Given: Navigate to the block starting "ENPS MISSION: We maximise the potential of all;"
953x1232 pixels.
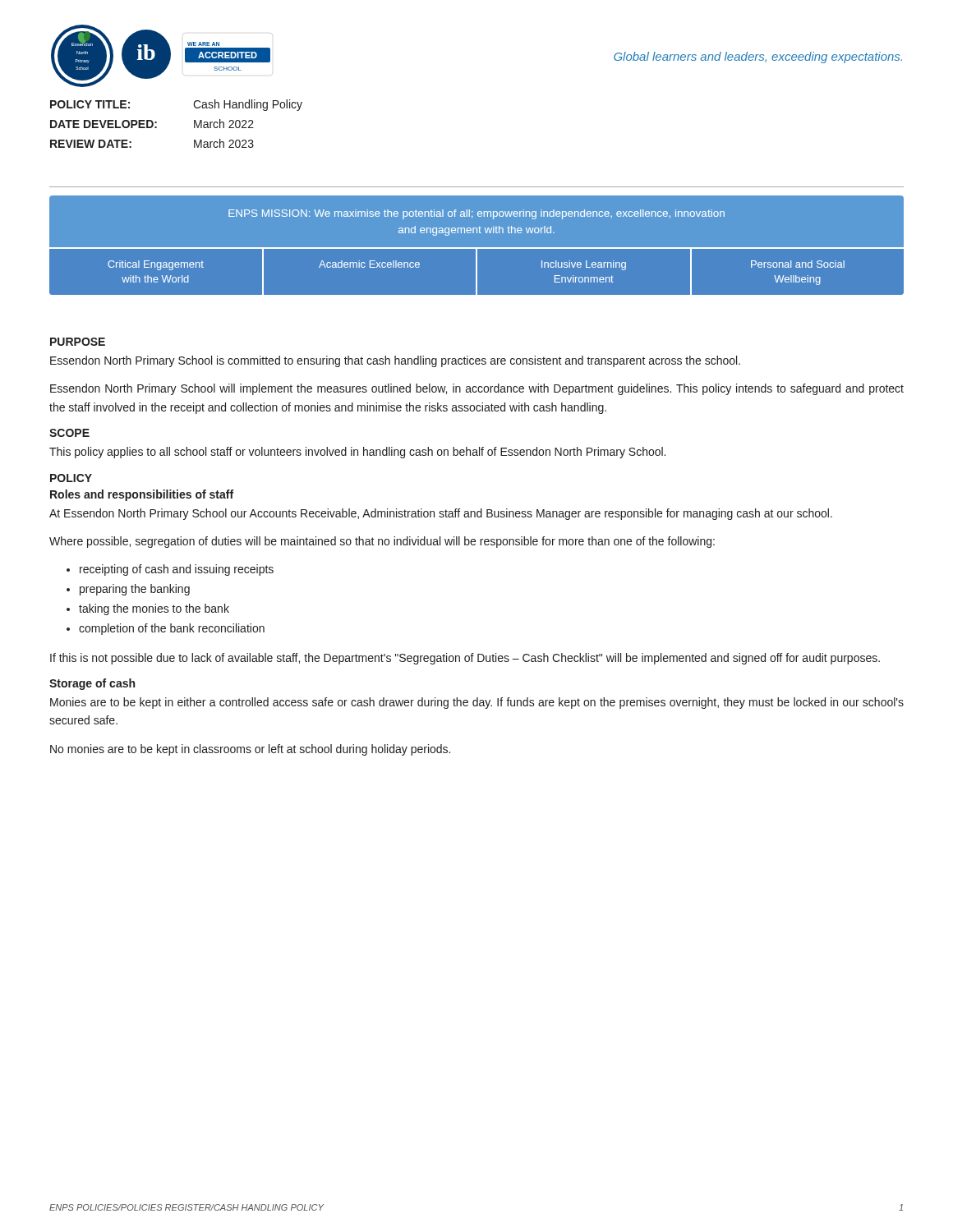Looking at the screenshot, I should 476,221.
